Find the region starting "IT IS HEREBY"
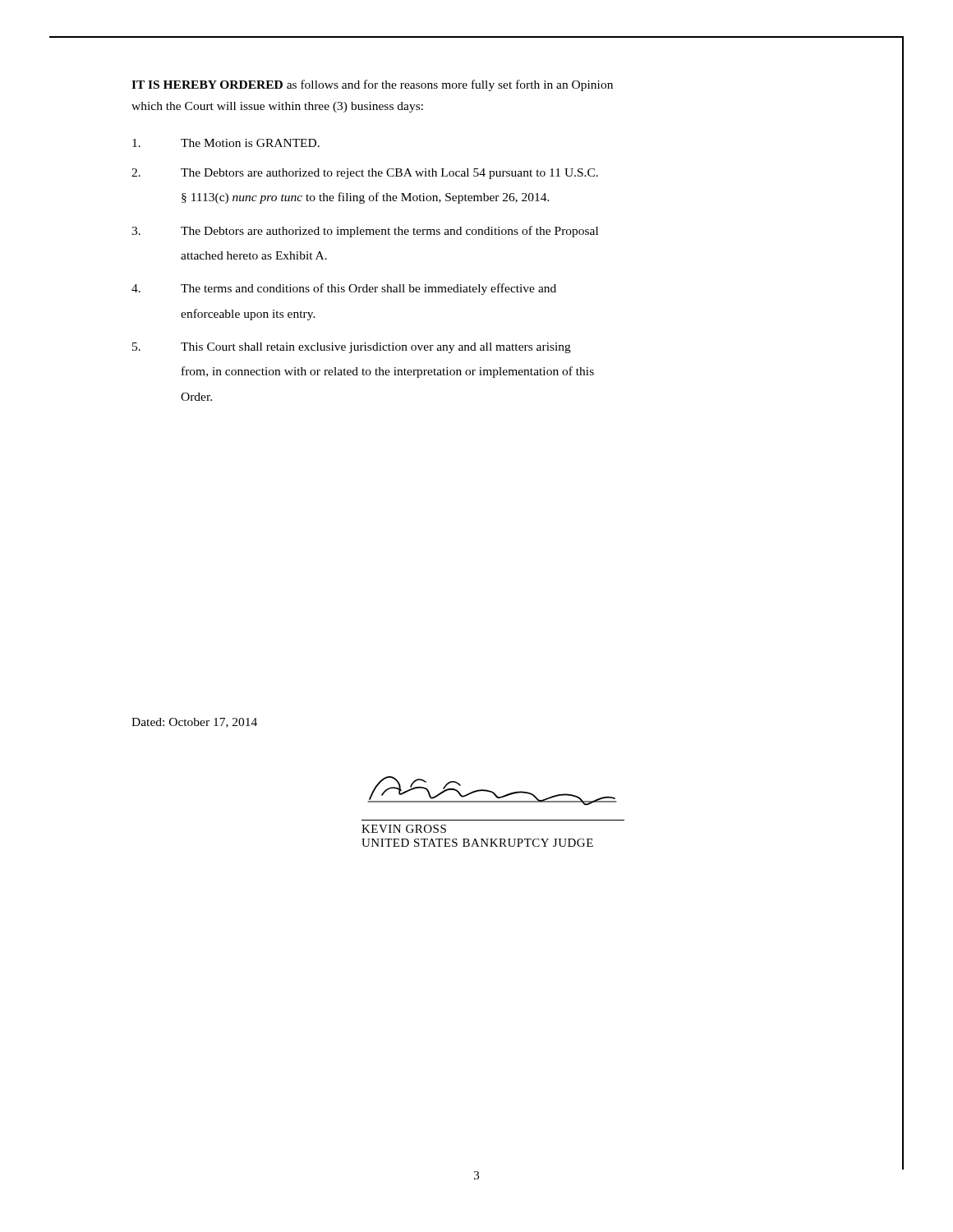Image resolution: width=953 pixels, height=1232 pixels. [x=372, y=95]
